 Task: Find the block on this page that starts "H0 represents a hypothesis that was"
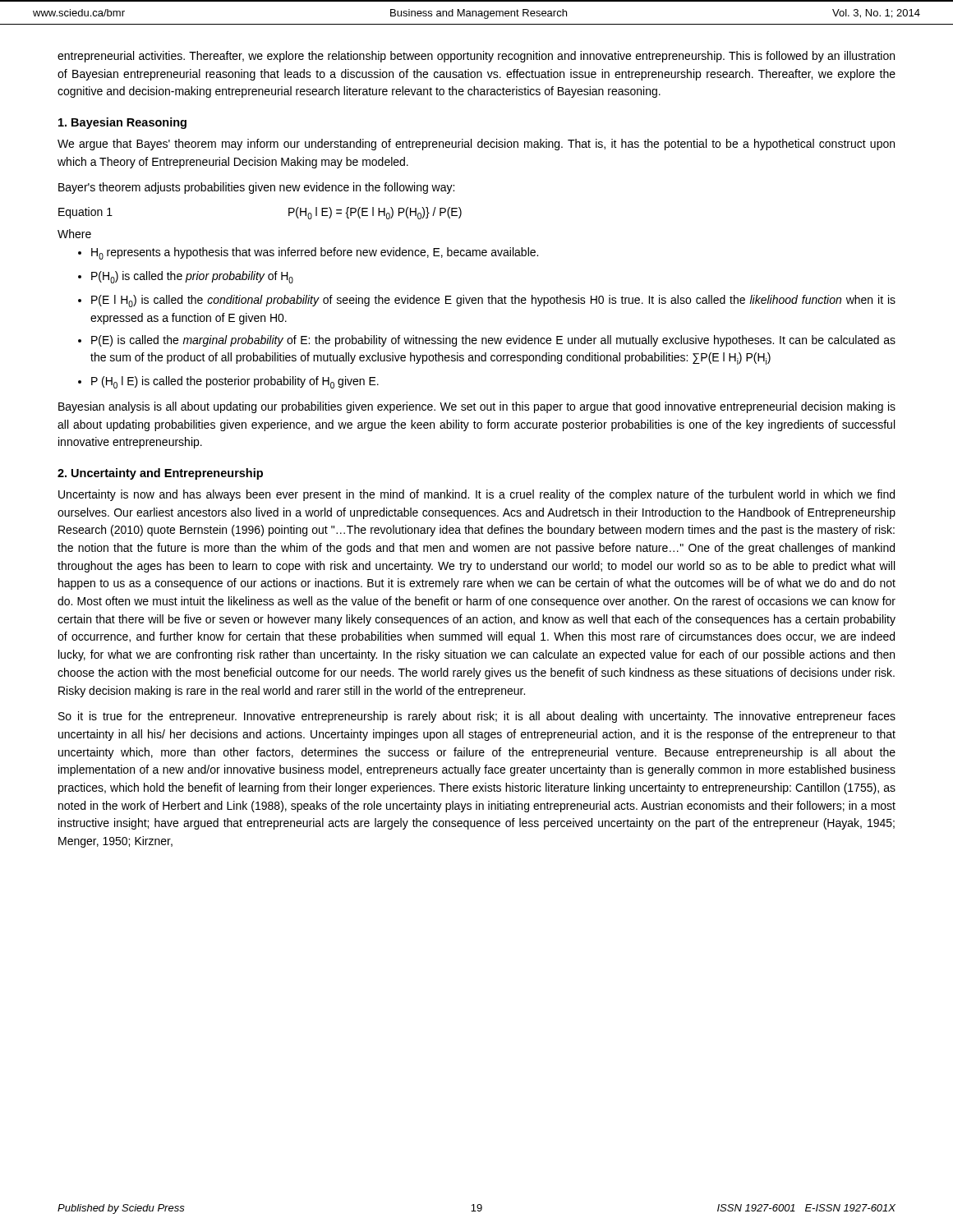[x=315, y=253]
